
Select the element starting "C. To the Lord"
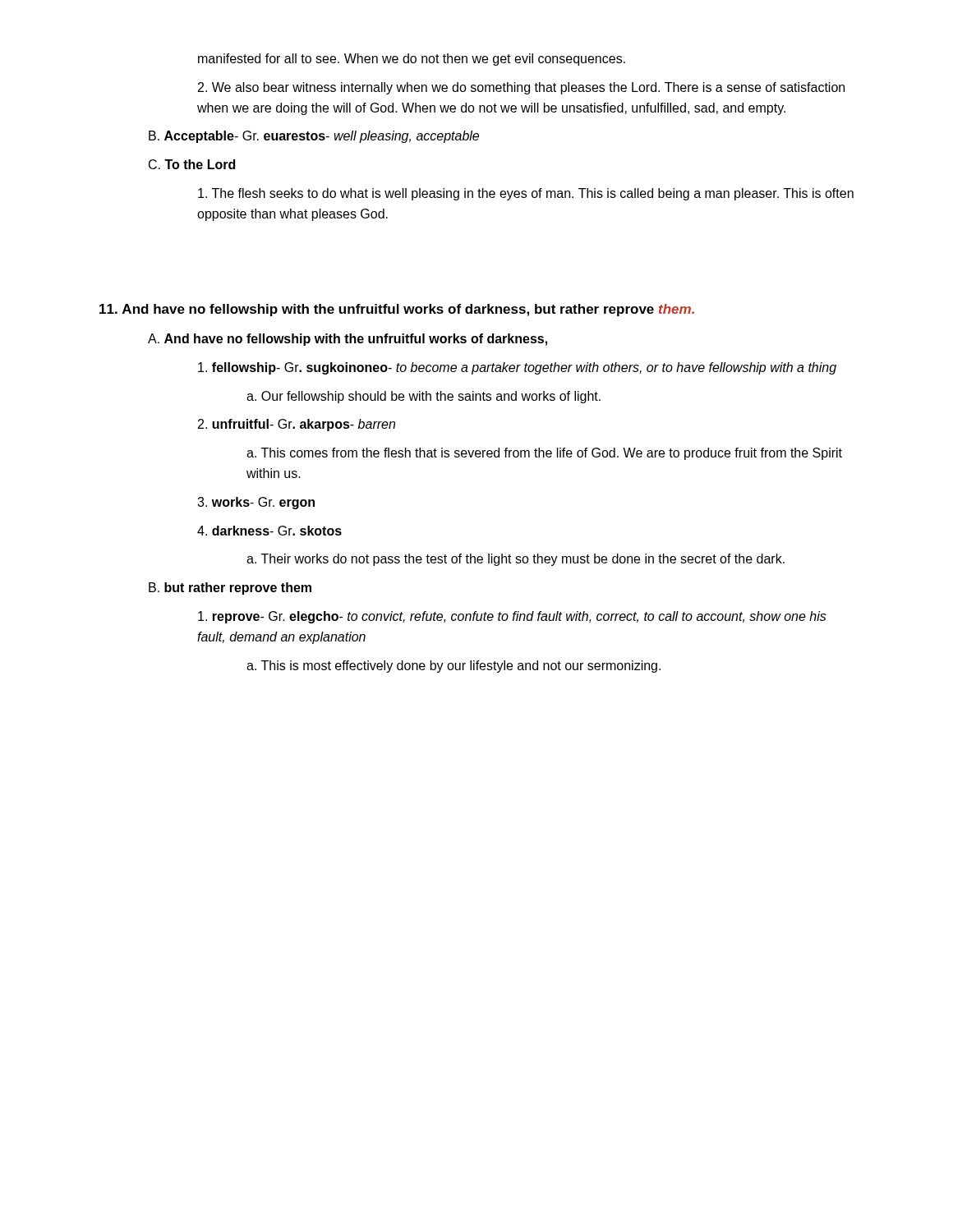[x=192, y=164]
